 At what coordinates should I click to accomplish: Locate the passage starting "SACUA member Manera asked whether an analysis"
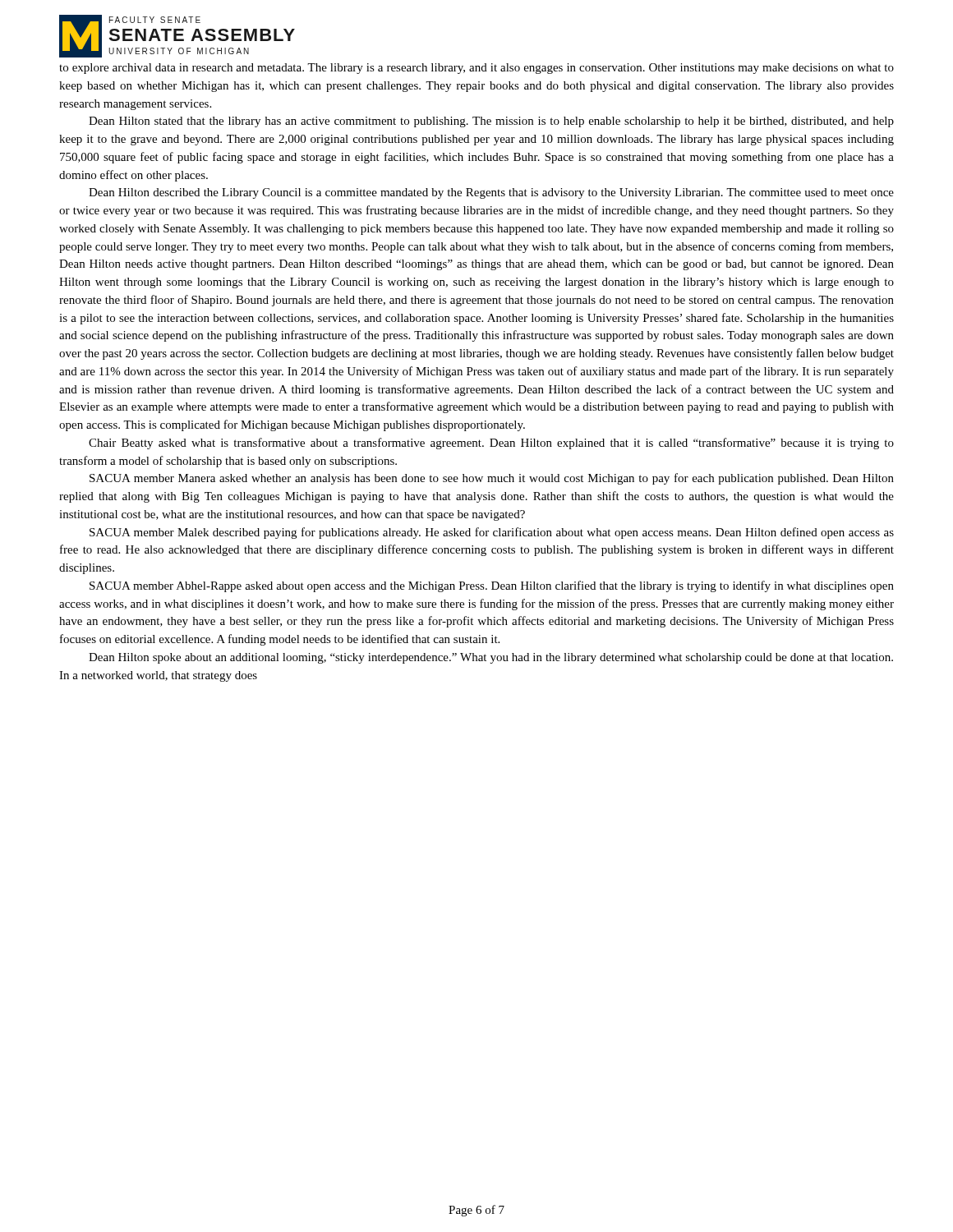click(476, 496)
